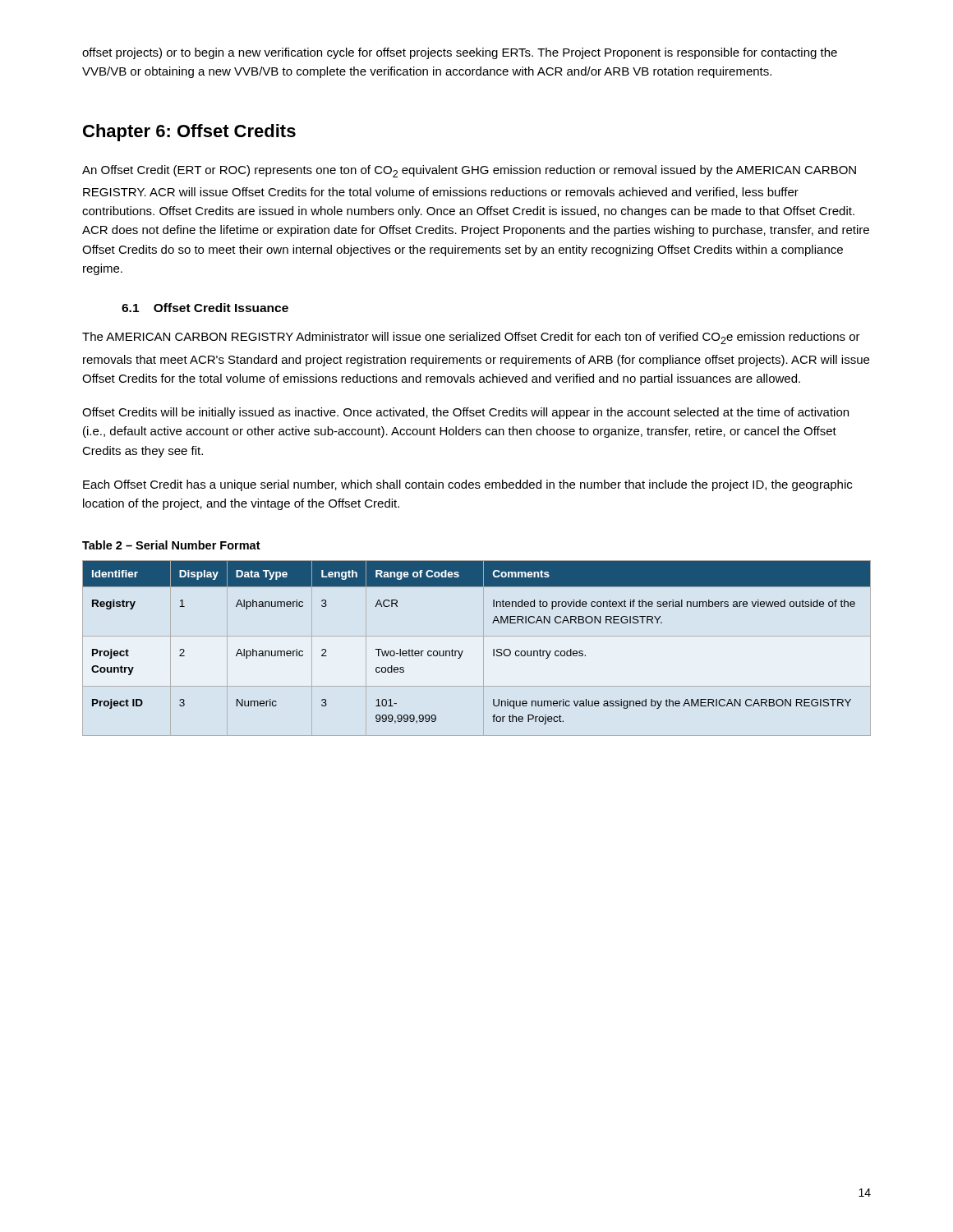953x1232 pixels.
Task: Click on the element starting "6.1 Offset Credit Issuance"
Action: pos(205,308)
